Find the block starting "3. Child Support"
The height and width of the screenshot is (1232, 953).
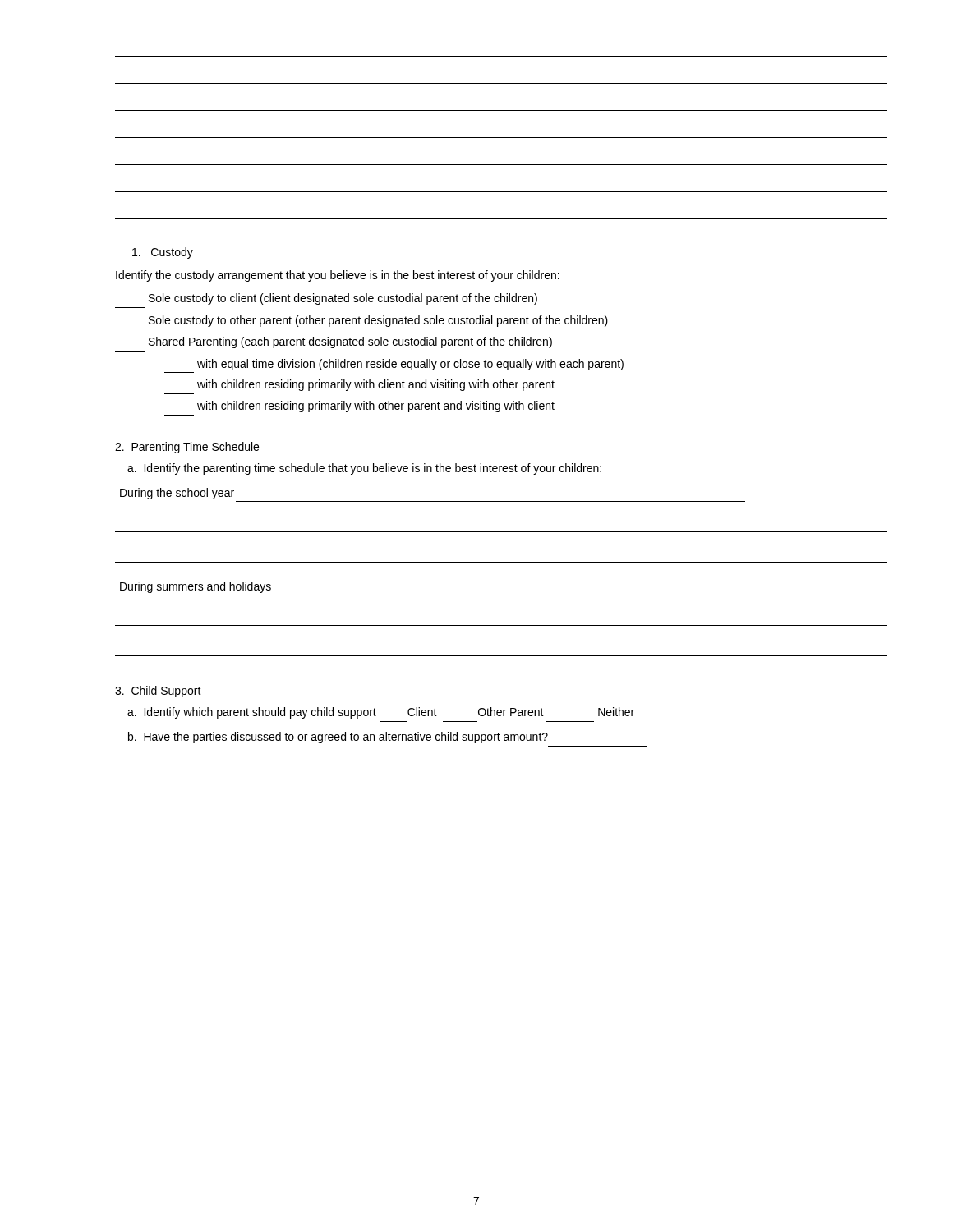point(158,690)
